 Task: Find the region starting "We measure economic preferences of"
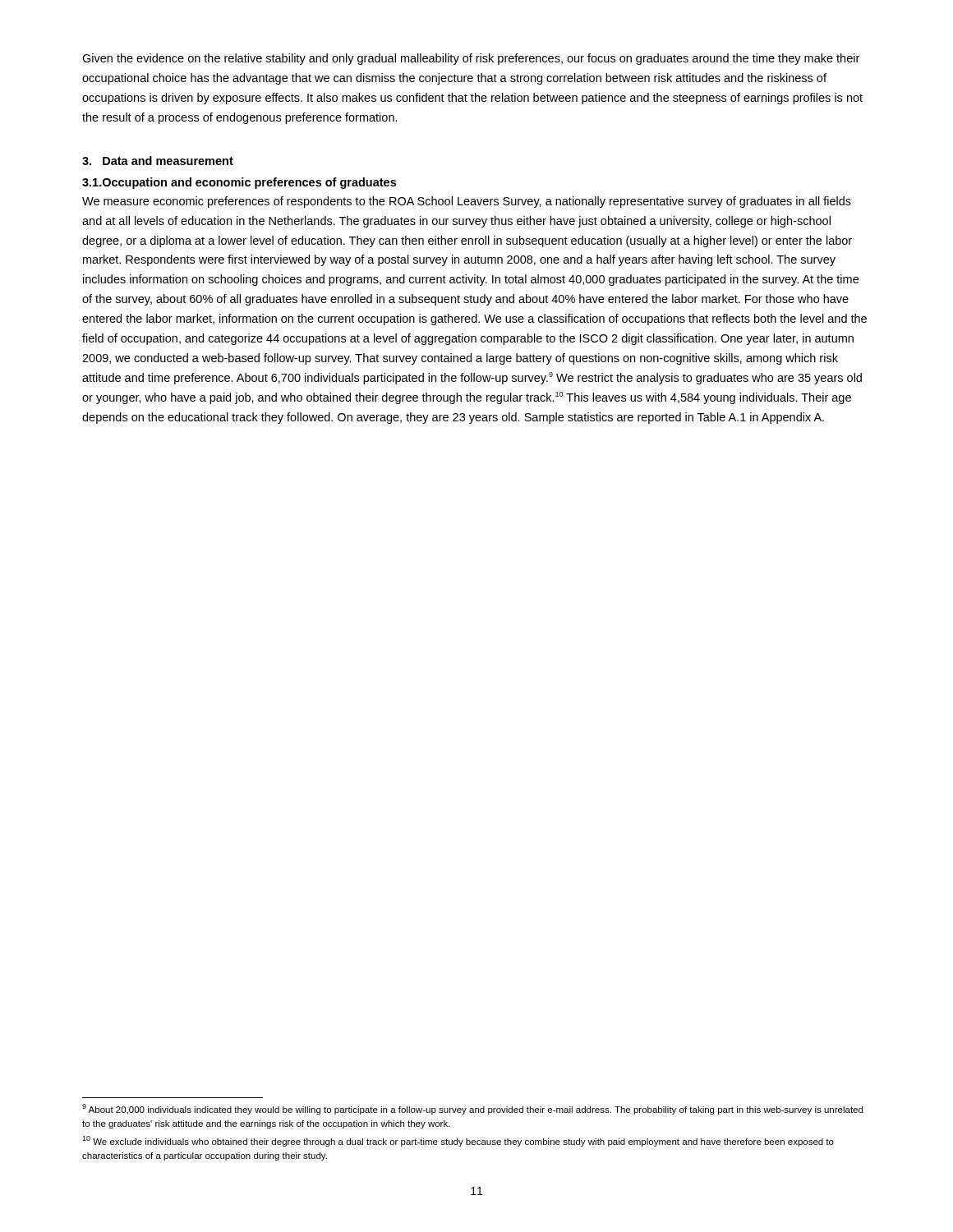pyautogui.click(x=476, y=310)
